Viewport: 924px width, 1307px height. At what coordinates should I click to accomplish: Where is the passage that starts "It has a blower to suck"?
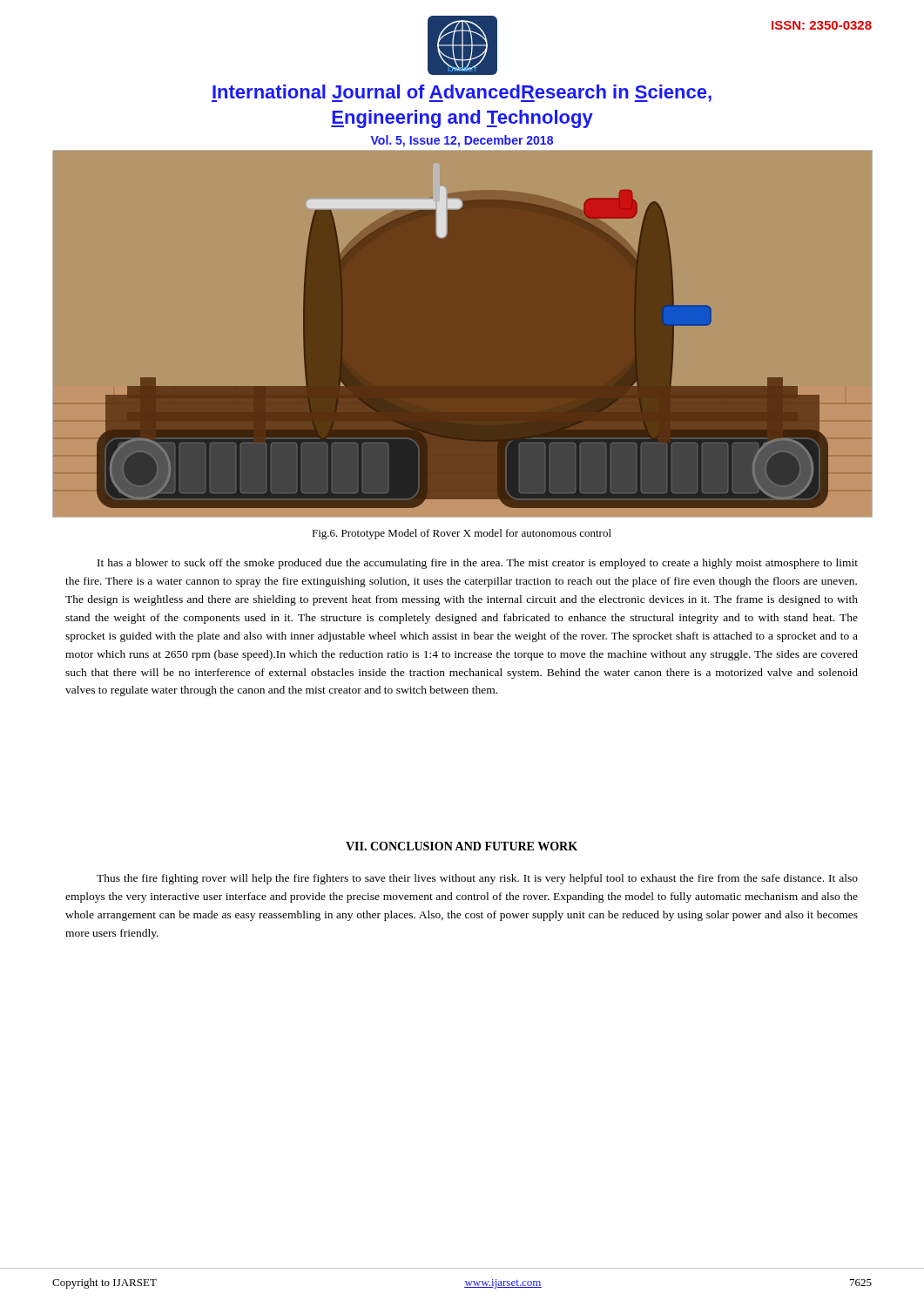pos(462,627)
